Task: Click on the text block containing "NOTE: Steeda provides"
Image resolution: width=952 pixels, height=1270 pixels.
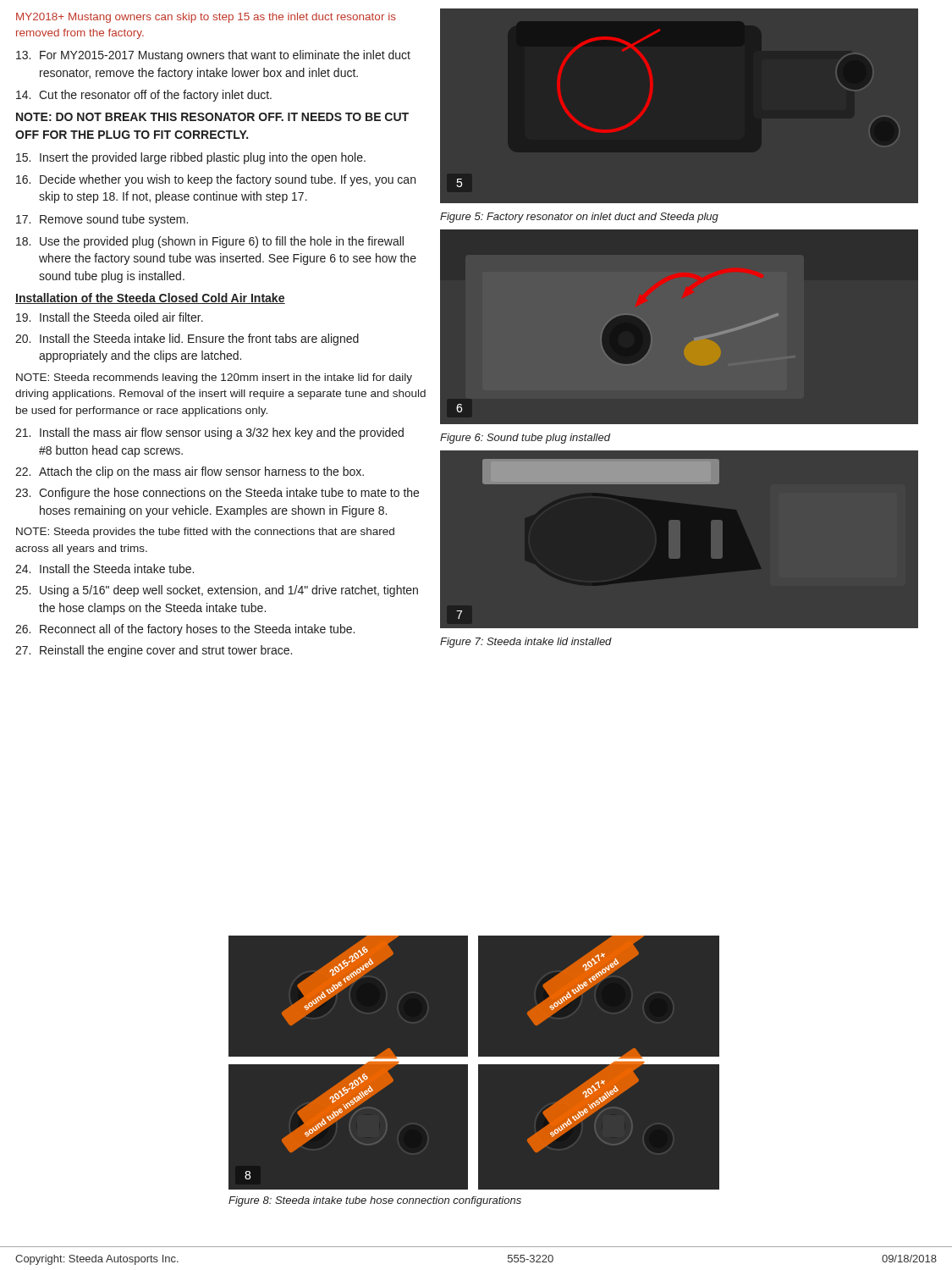Action: (205, 539)
